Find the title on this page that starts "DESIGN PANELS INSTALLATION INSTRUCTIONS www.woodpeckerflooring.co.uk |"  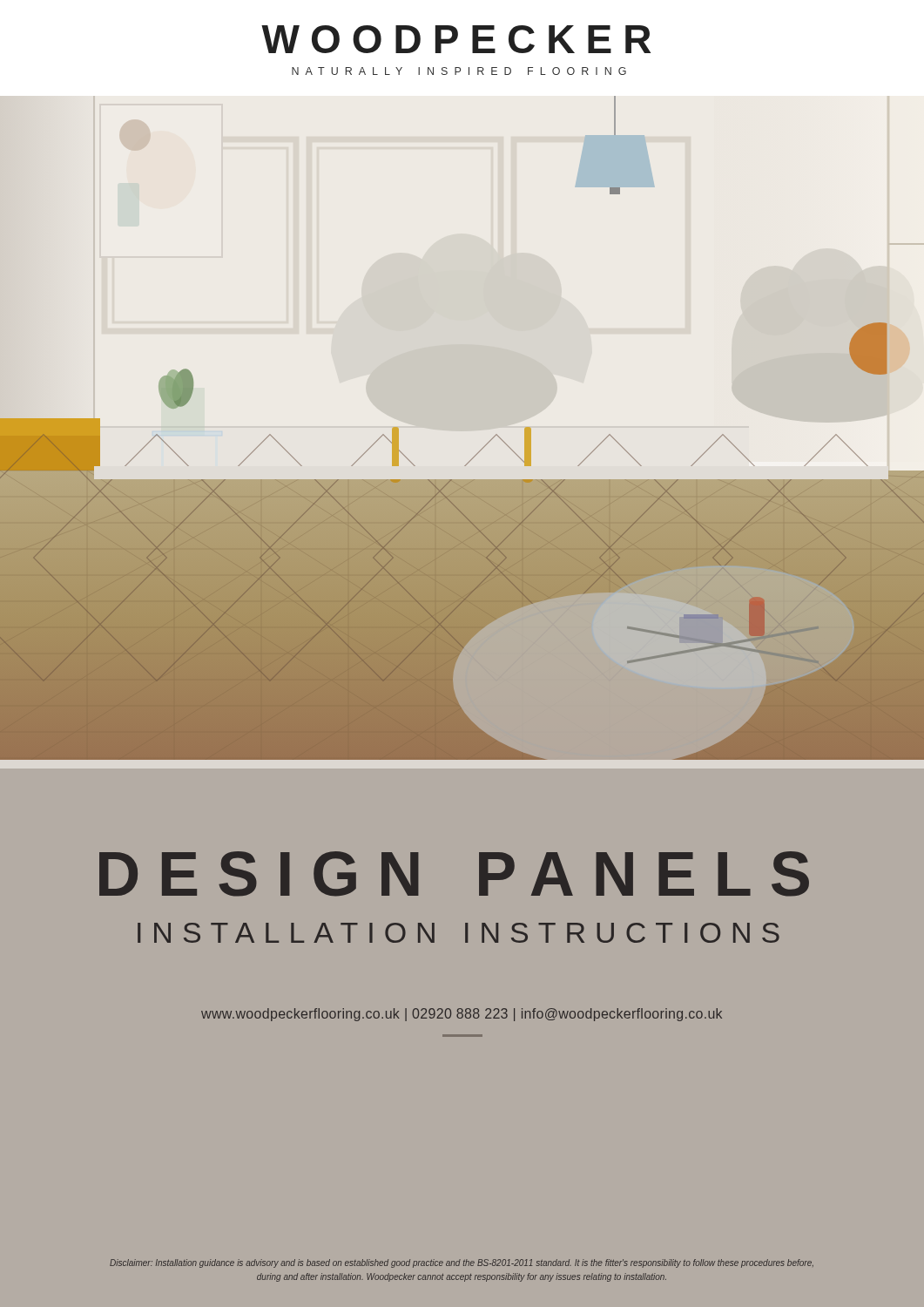coord(462,938)
